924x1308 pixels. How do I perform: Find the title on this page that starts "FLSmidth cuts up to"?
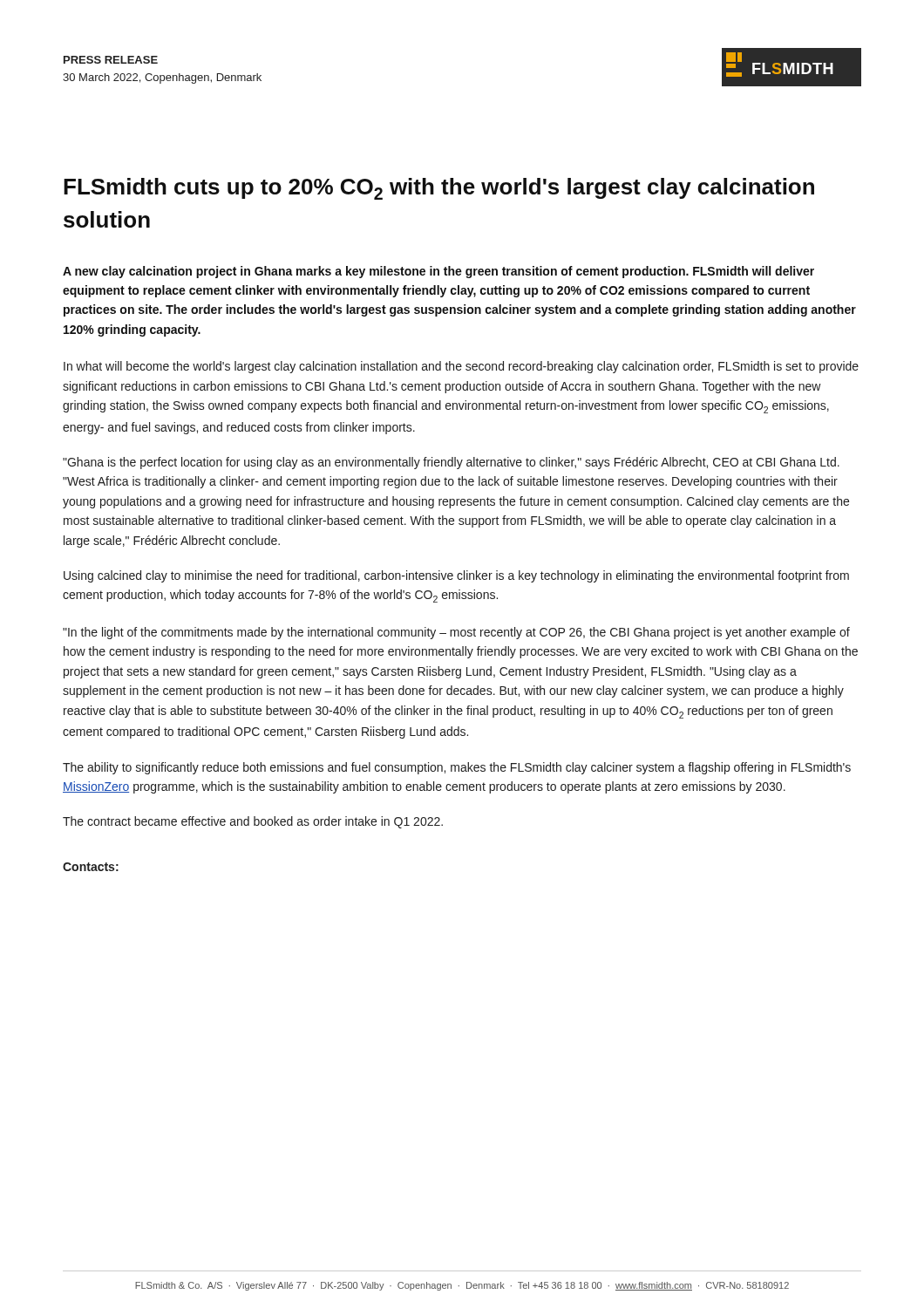pyautogui.click(x=462, y=204)
